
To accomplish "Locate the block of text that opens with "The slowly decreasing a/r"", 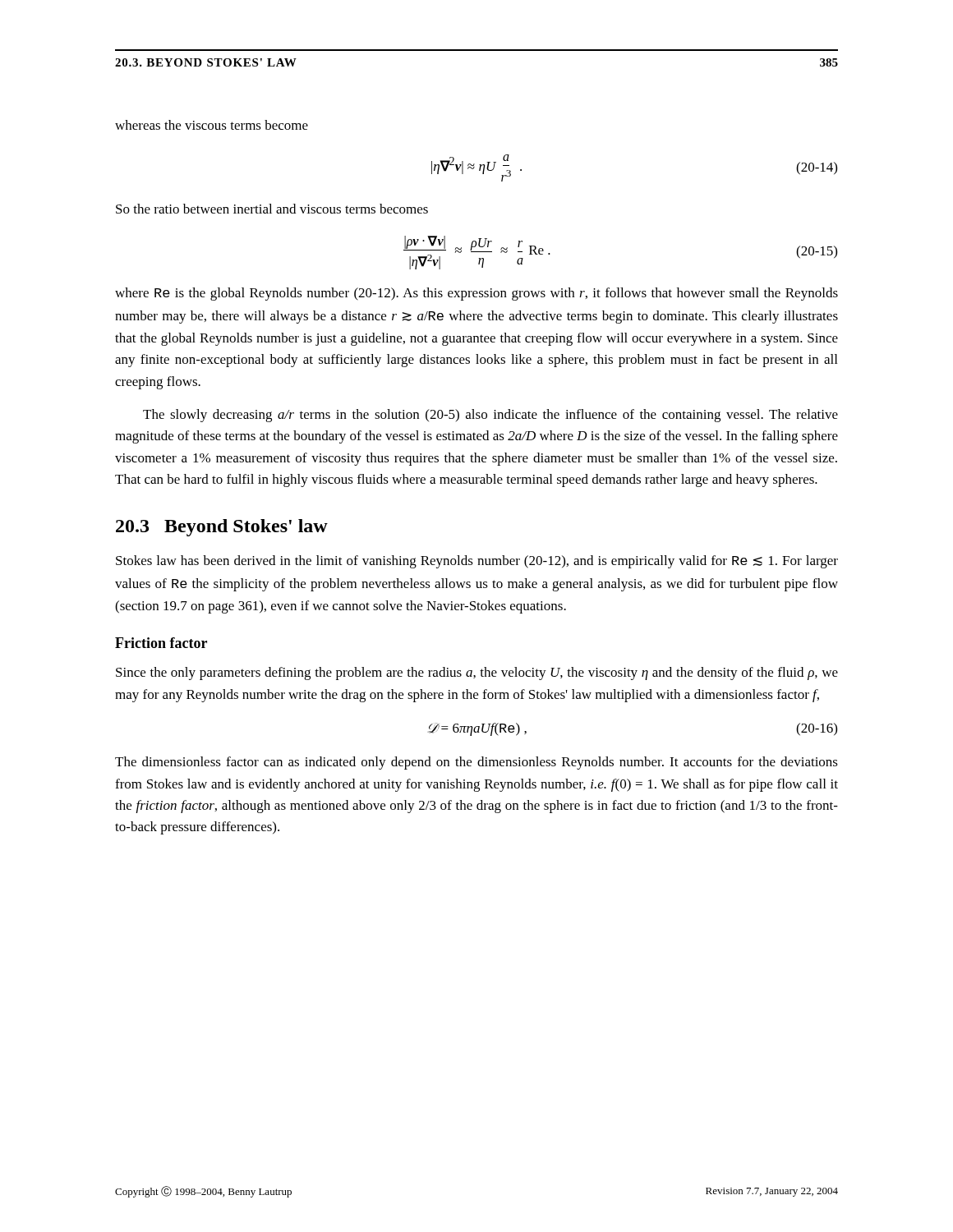I will click(476, 447).
